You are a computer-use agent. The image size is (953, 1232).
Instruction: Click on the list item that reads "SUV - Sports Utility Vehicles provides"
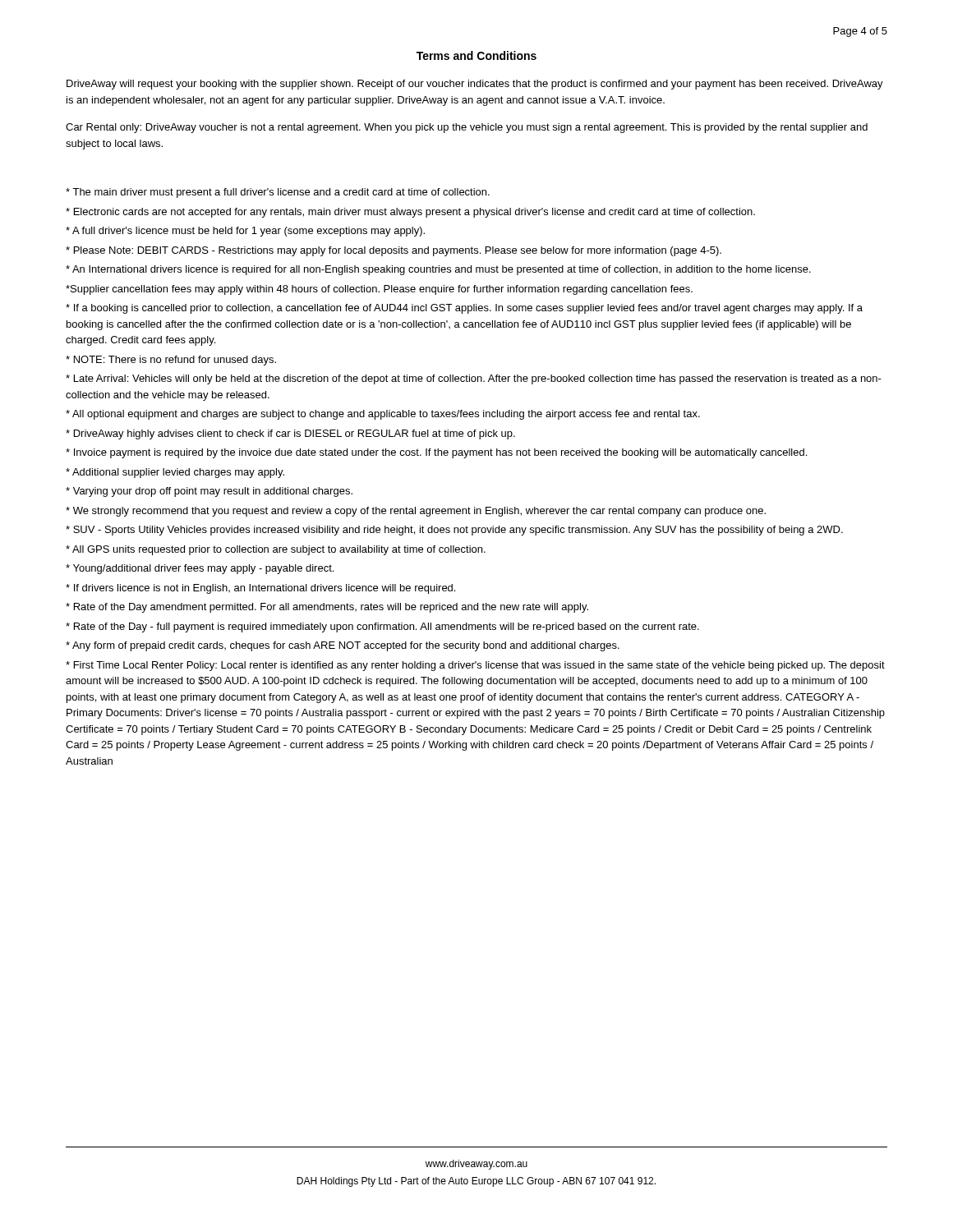[x=455, y=529]
